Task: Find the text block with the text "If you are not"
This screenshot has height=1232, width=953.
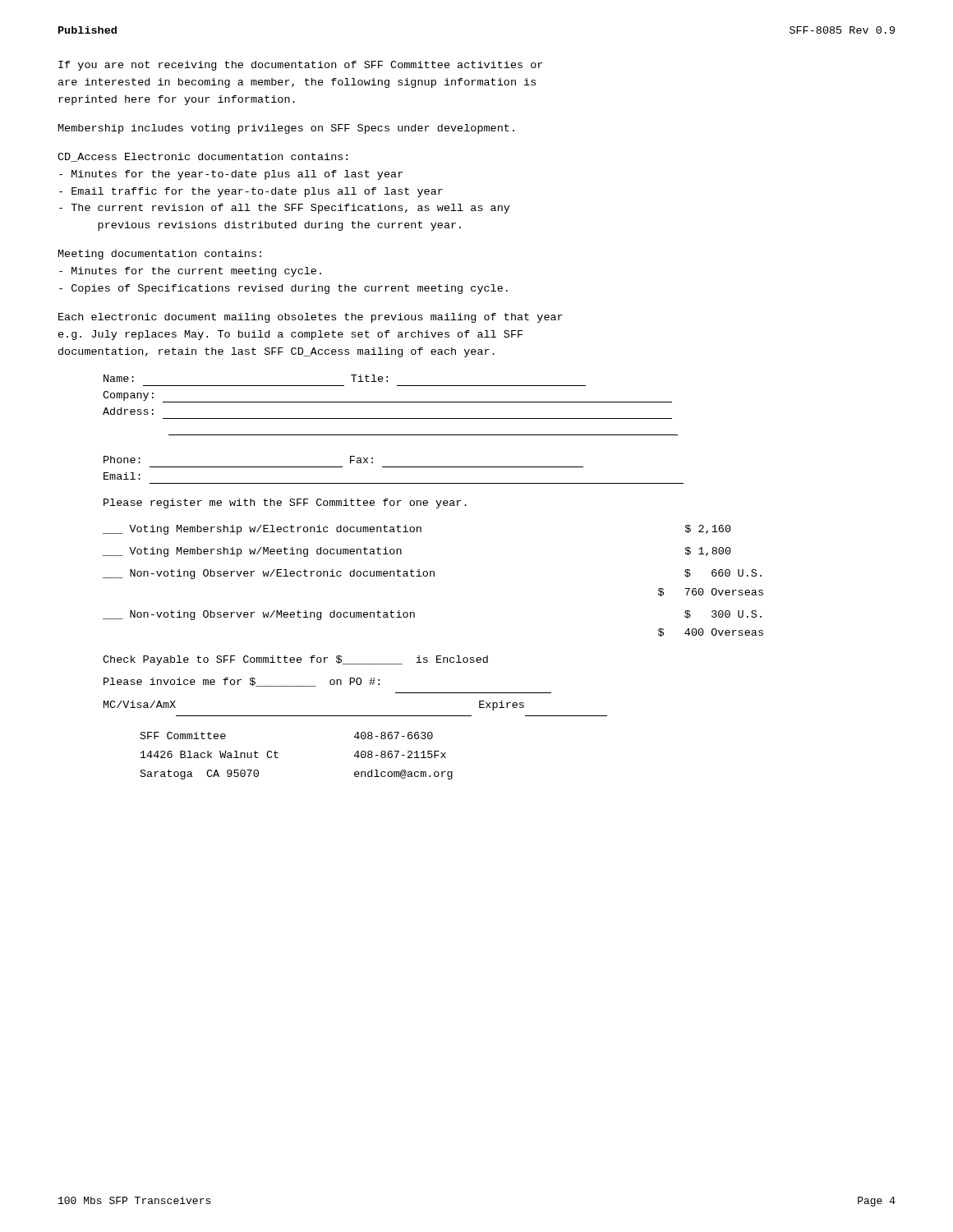Action: pos(476,83)
